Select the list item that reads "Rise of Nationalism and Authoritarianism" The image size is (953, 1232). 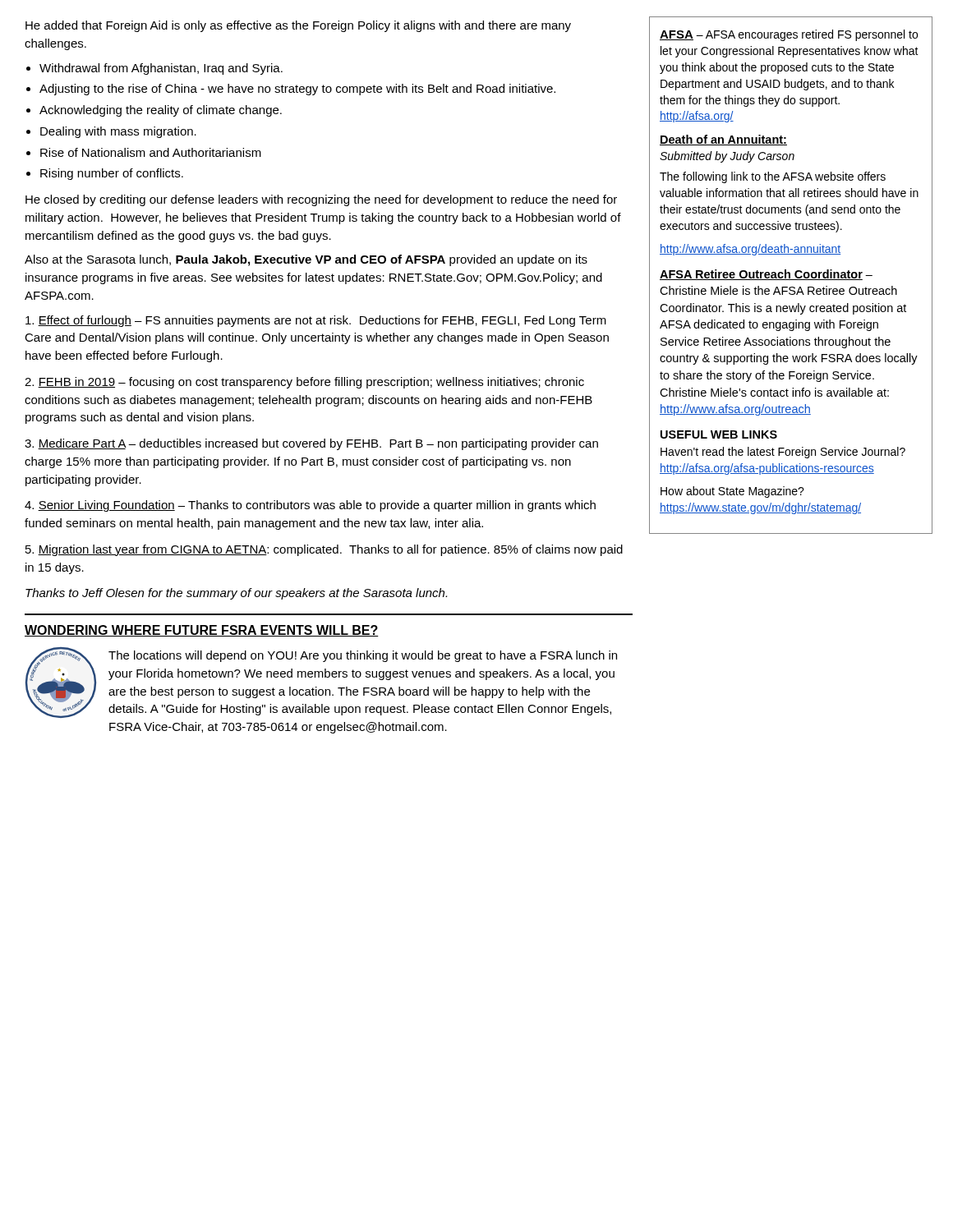tap(150, 152)
